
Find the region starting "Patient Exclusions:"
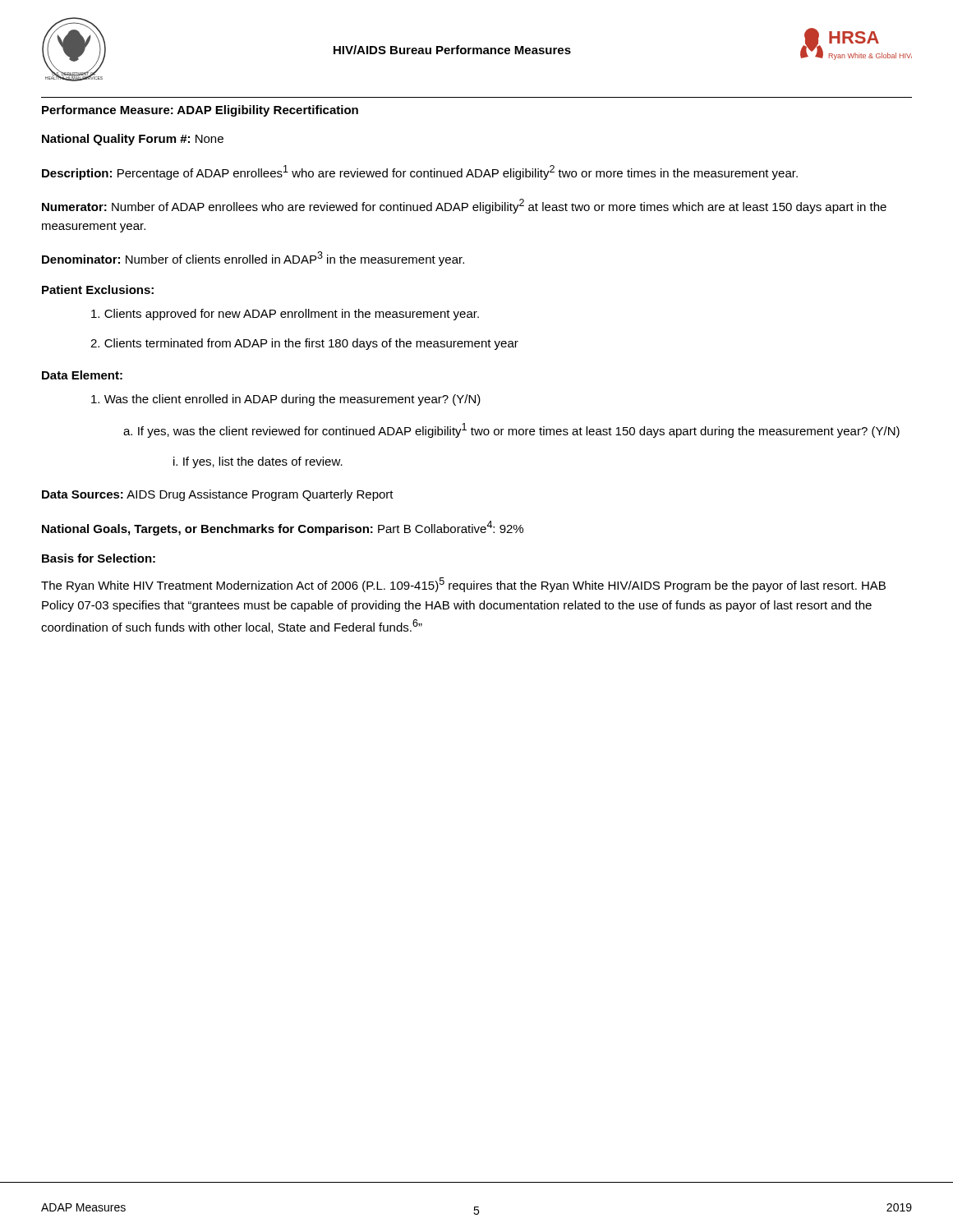click(x=98, y=290)
